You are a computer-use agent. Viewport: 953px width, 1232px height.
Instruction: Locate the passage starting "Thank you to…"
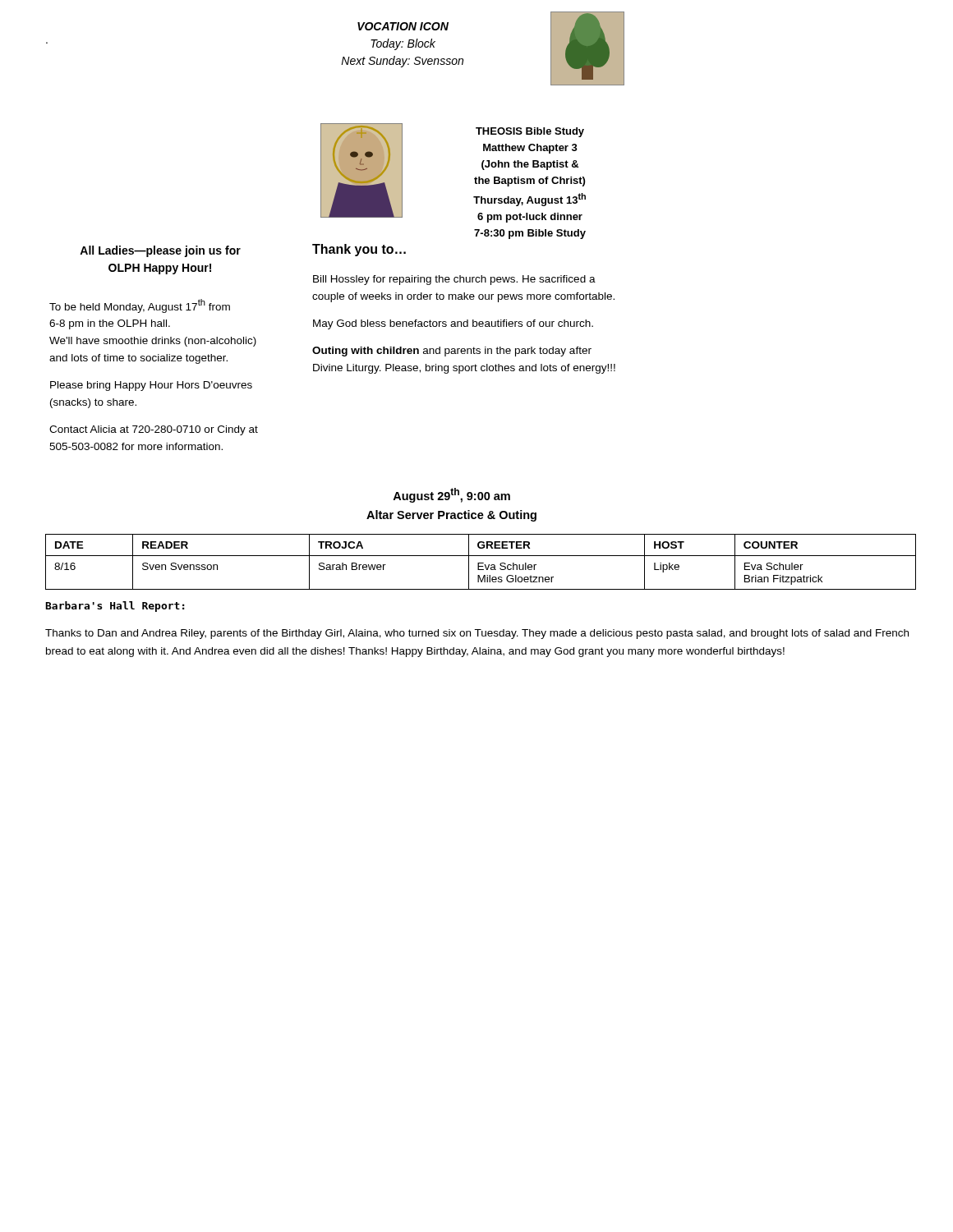(360, 249)
